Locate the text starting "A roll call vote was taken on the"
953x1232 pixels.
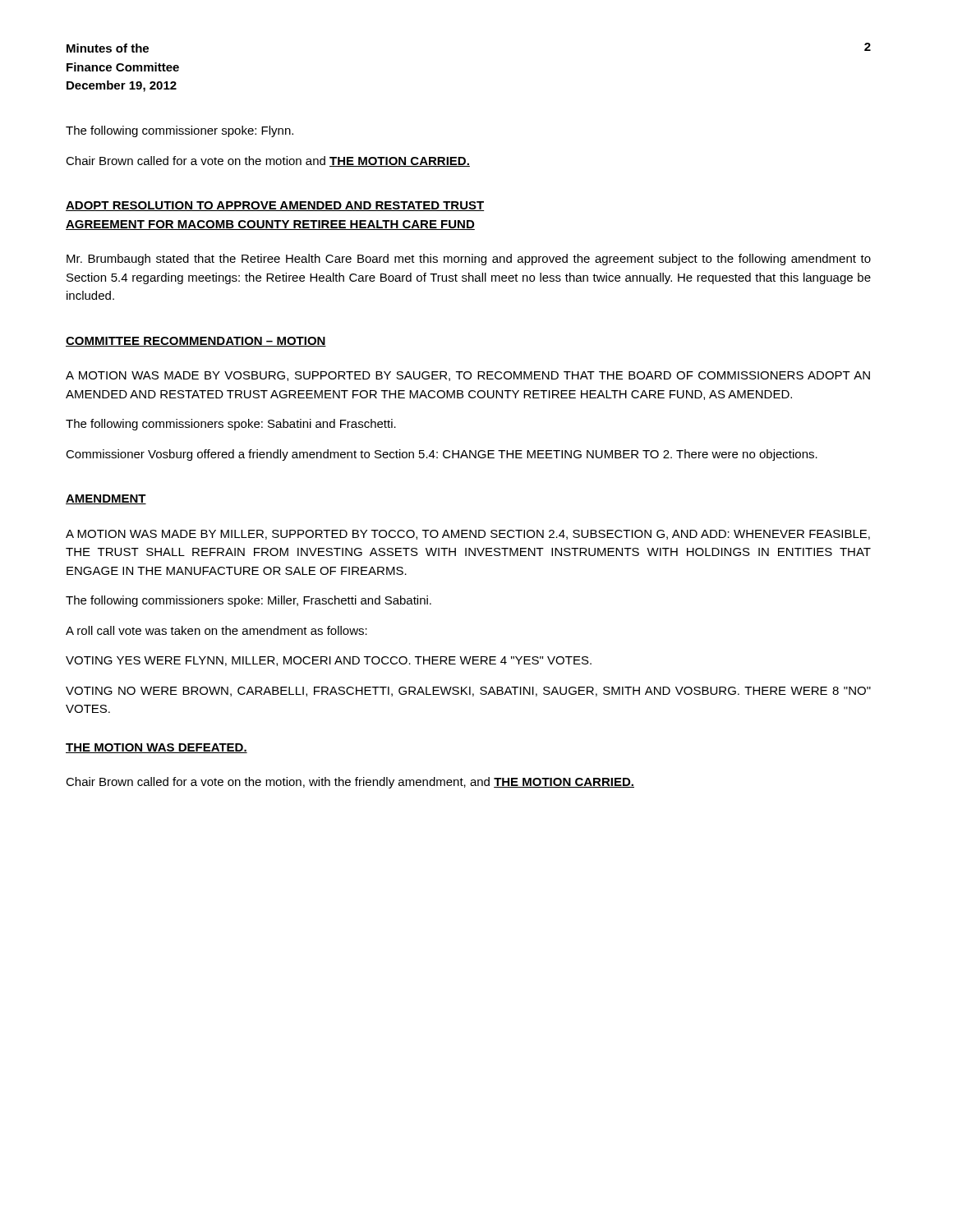(216, 630)
